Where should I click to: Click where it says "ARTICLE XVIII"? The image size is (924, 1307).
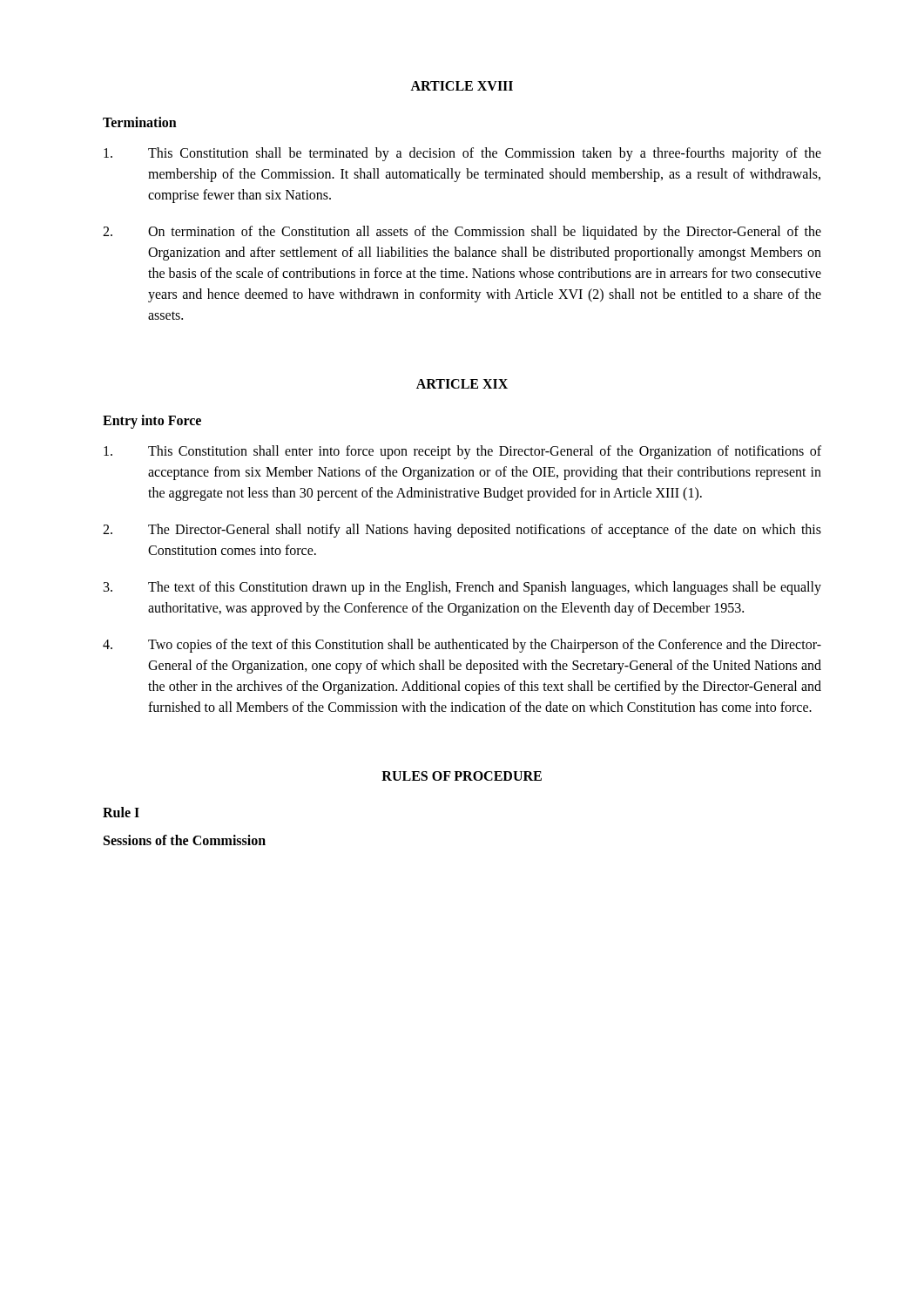click(x=462, y=86)
